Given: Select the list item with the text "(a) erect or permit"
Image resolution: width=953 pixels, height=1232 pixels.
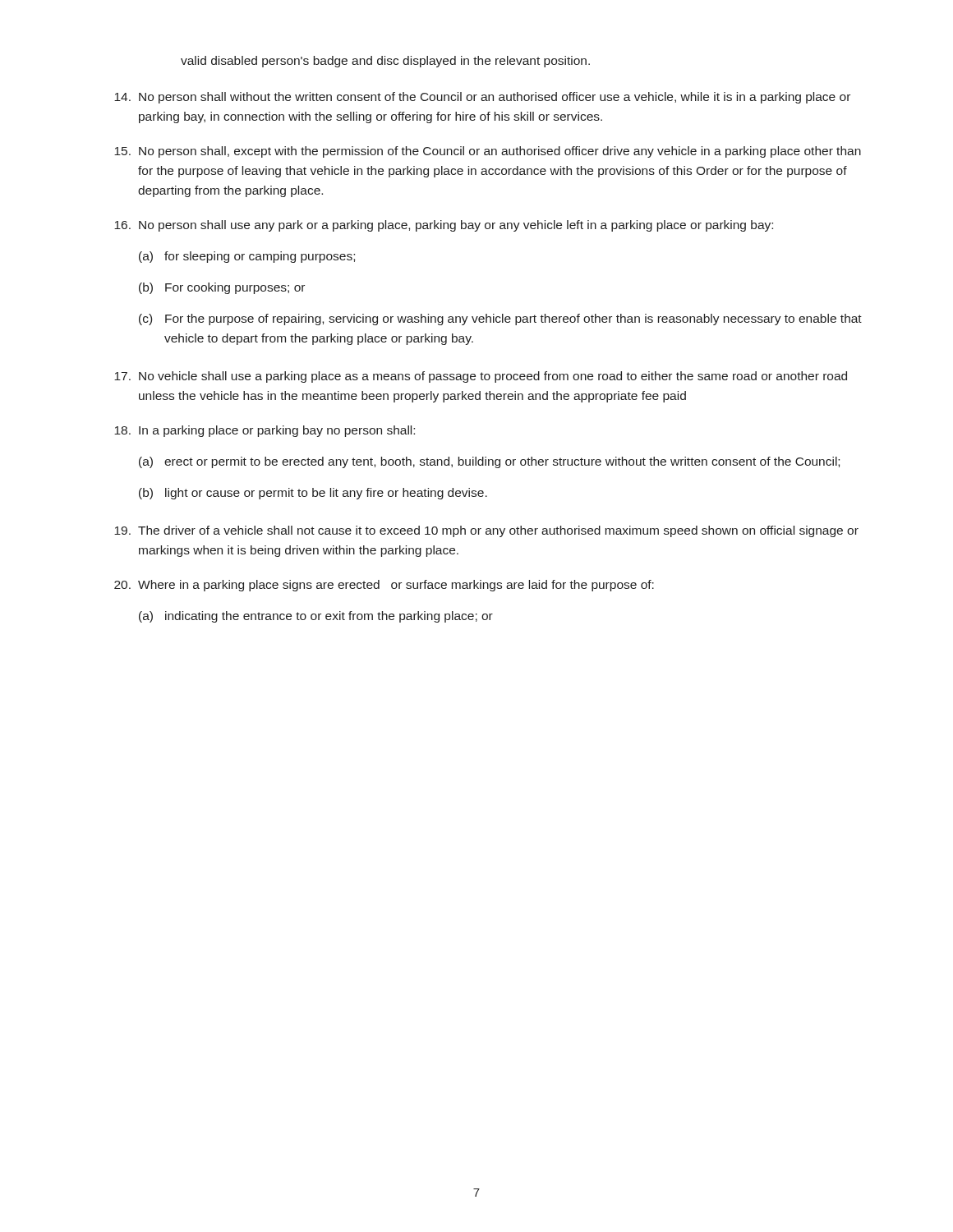Looking at the screenshot, I should (x=501, y=462).
